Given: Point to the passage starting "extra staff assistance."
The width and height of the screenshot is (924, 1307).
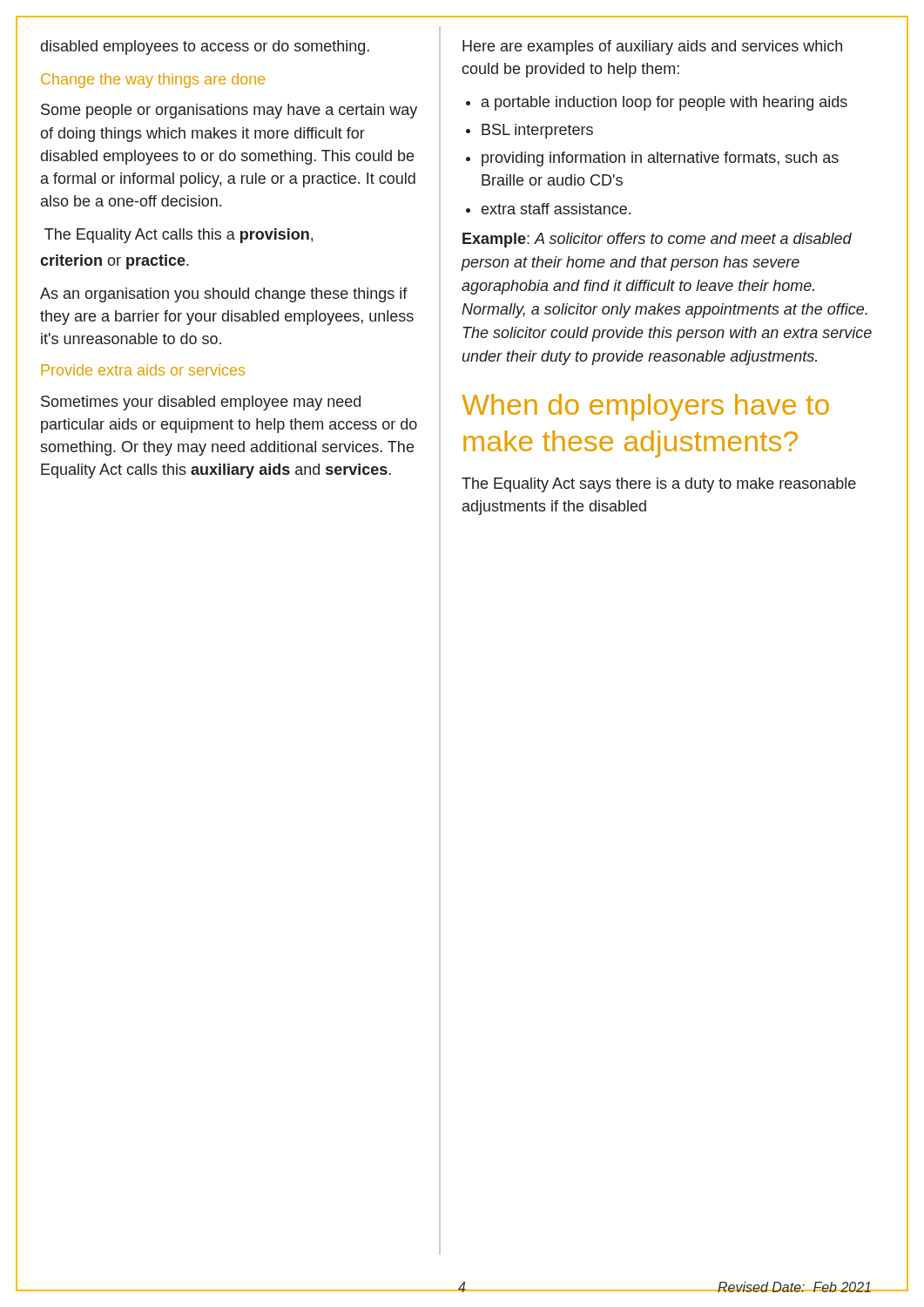Looking at the screenshot, I should 556,209.
